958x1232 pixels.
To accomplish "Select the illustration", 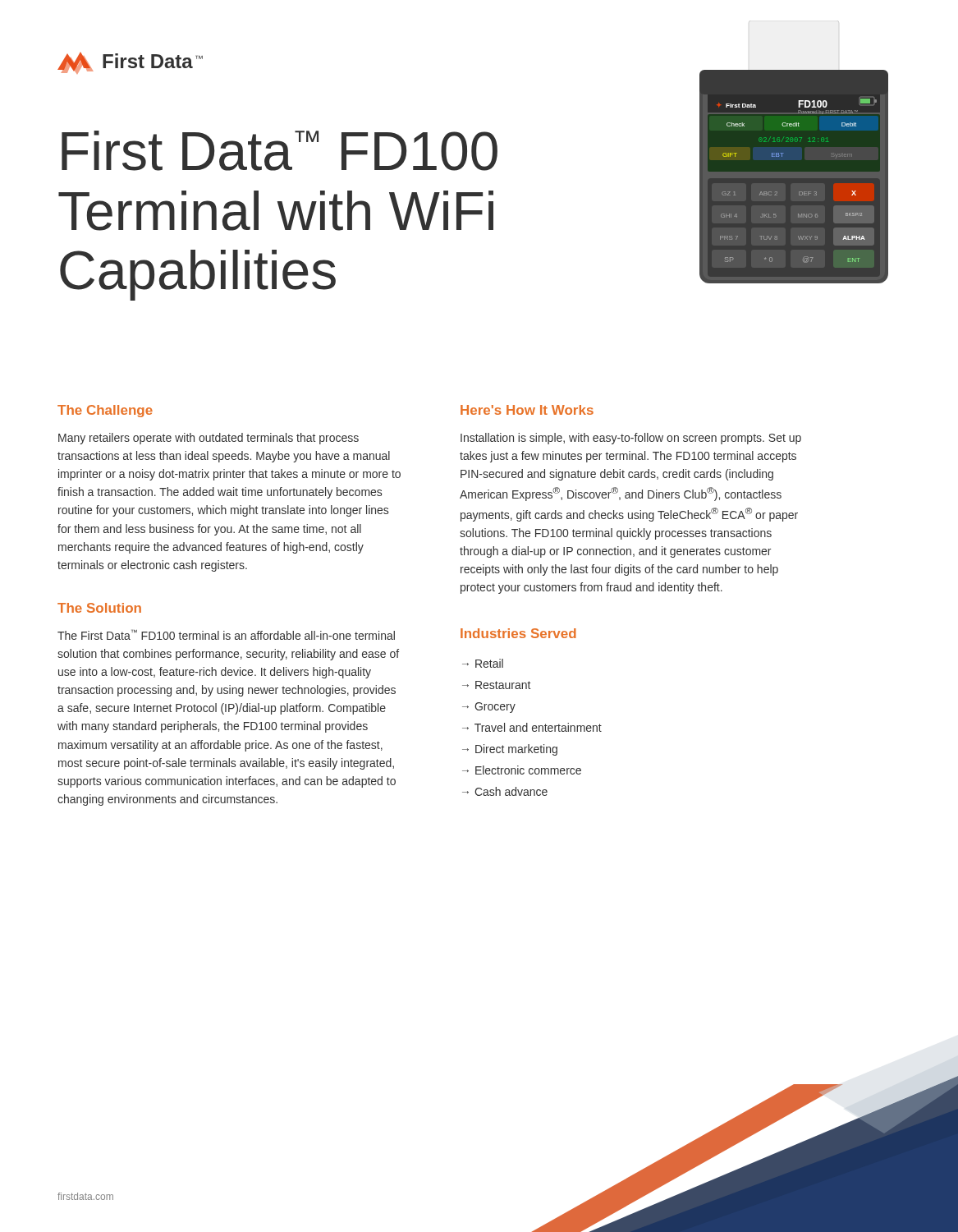I will point(662,1121).
